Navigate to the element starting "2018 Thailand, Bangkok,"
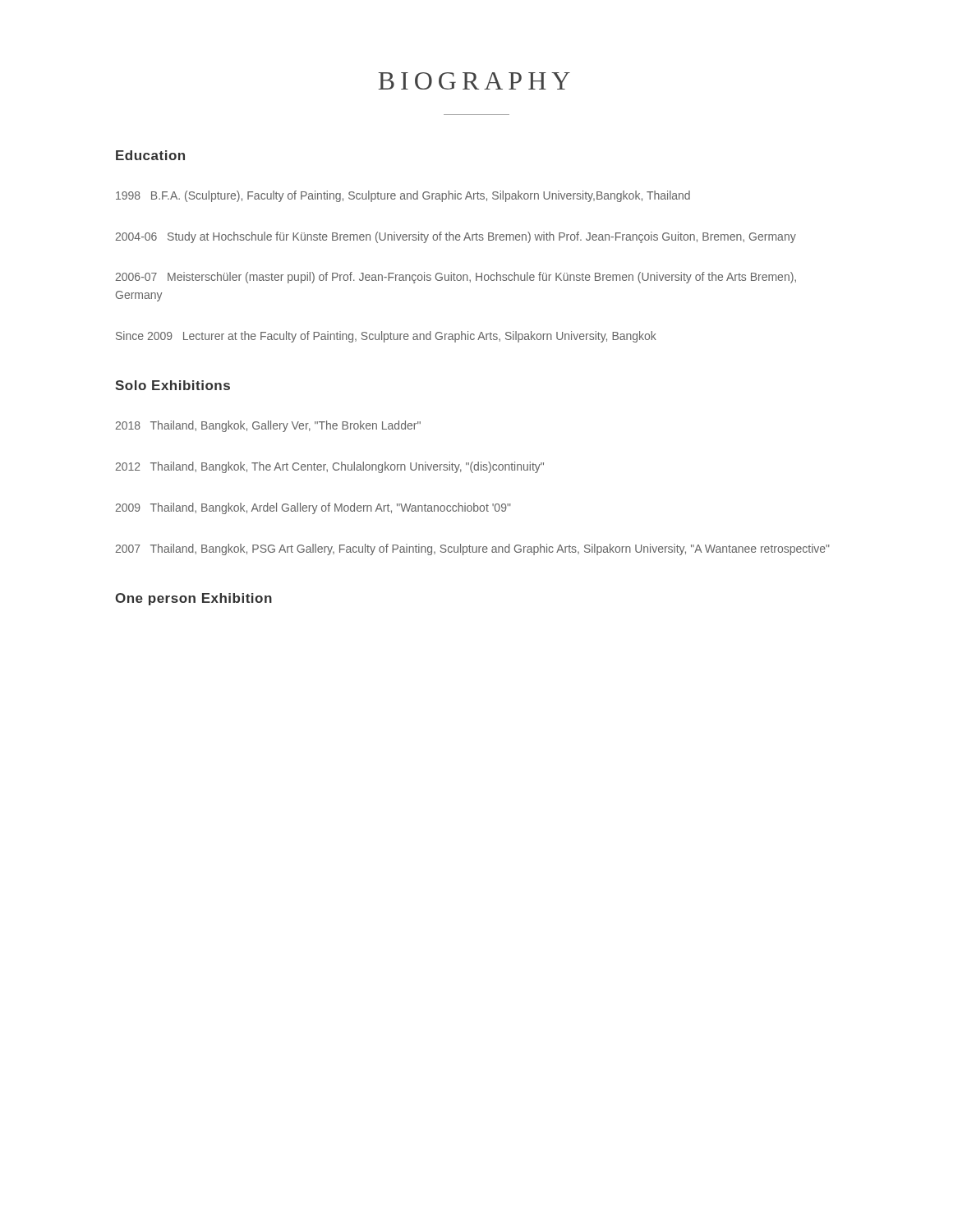 (x=268, y=426)
